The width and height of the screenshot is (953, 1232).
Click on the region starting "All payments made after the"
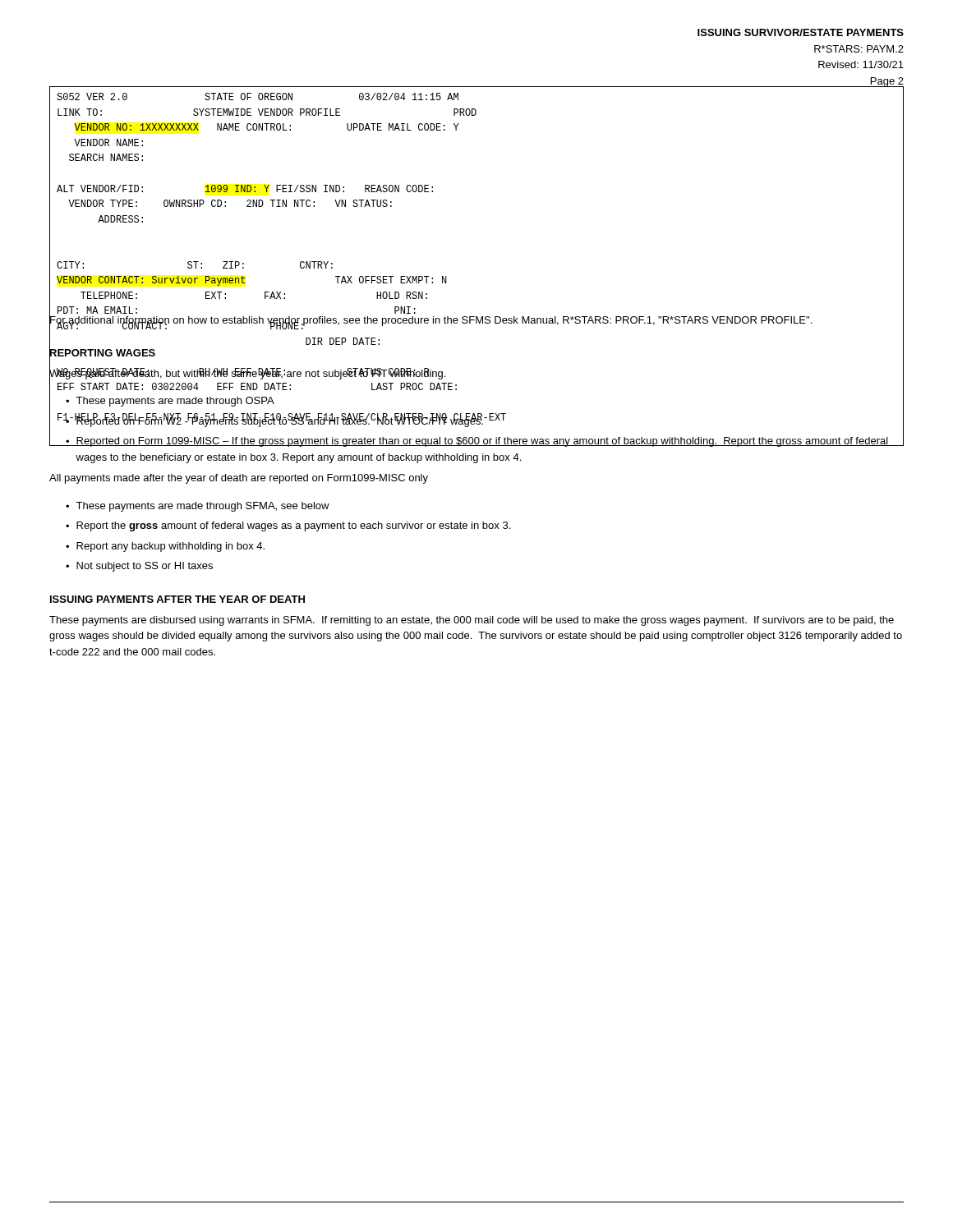tap(239, 478)
